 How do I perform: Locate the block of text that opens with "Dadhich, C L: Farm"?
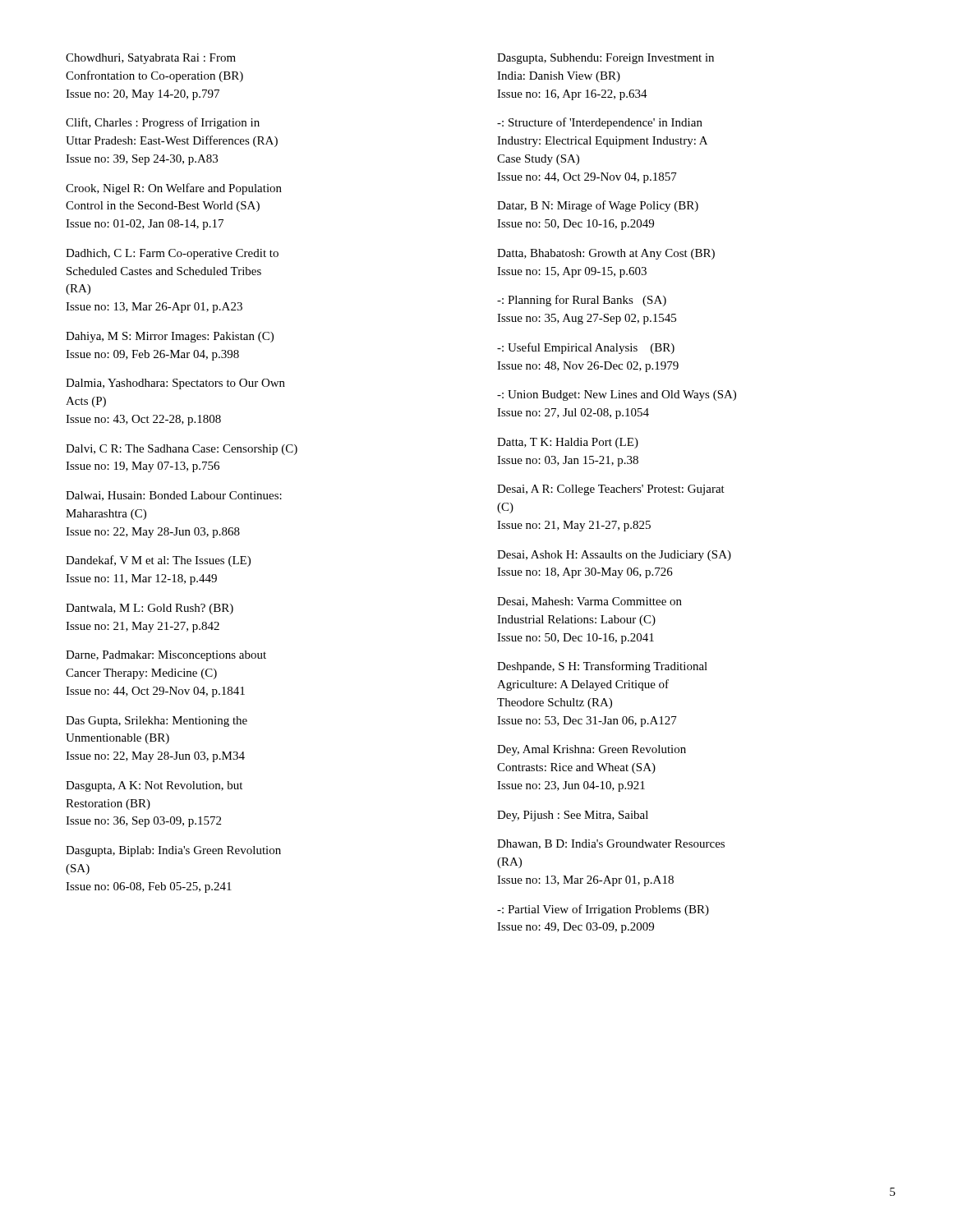(265, 280)
